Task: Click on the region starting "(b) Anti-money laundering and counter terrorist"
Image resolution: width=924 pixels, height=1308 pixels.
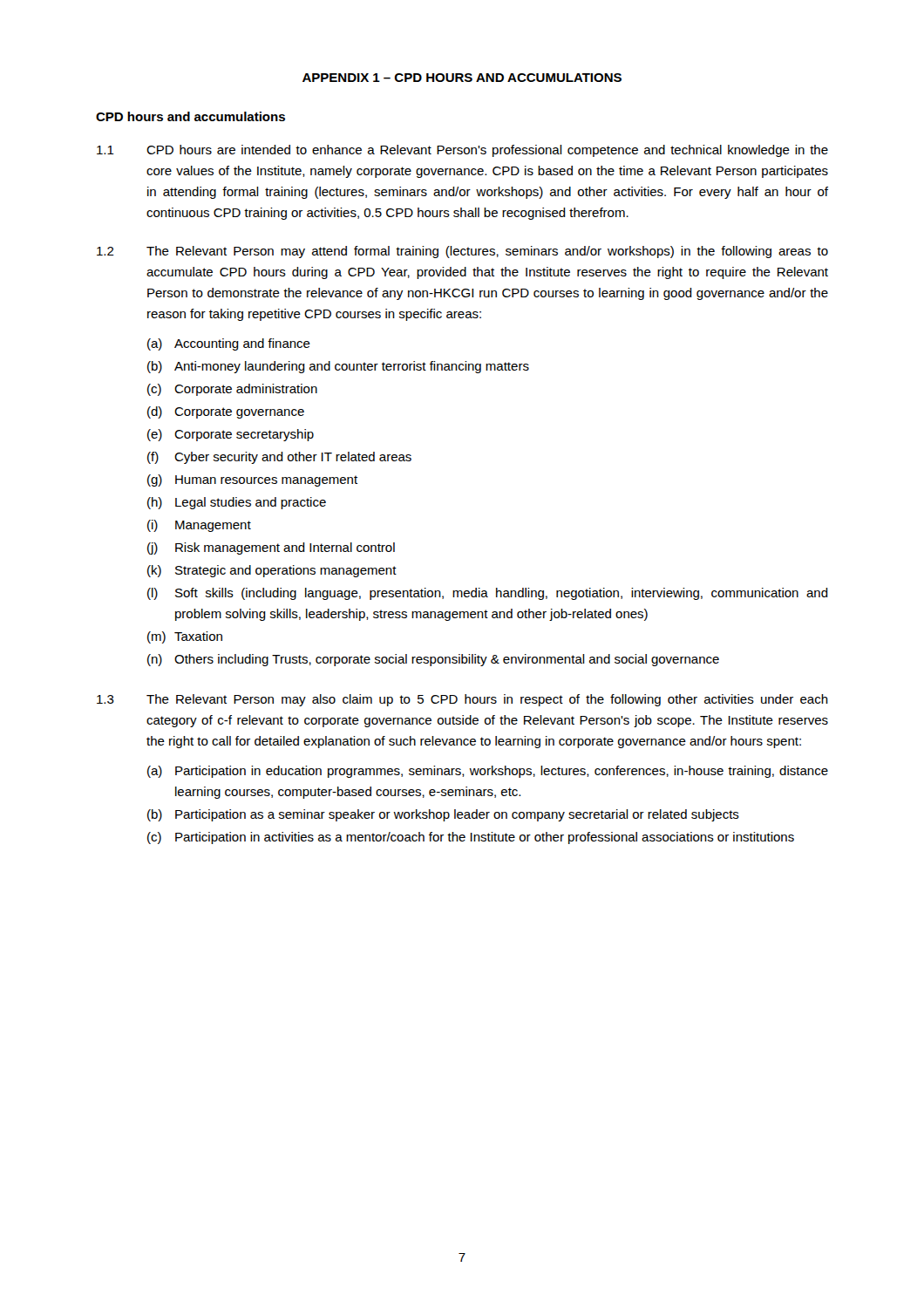Action: click(x=487, y=366)
